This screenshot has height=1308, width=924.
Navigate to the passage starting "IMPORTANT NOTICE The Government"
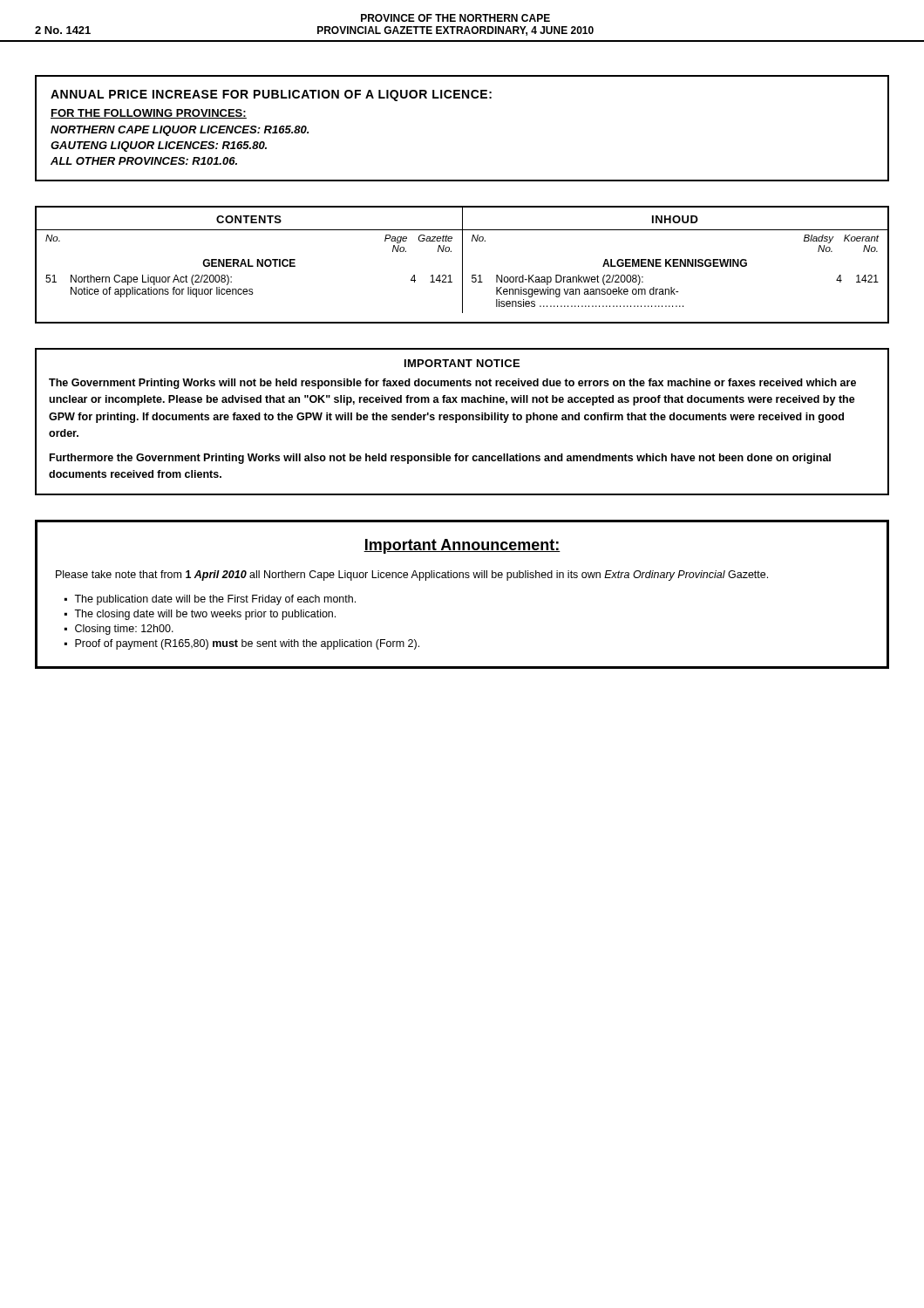[462, 422]
